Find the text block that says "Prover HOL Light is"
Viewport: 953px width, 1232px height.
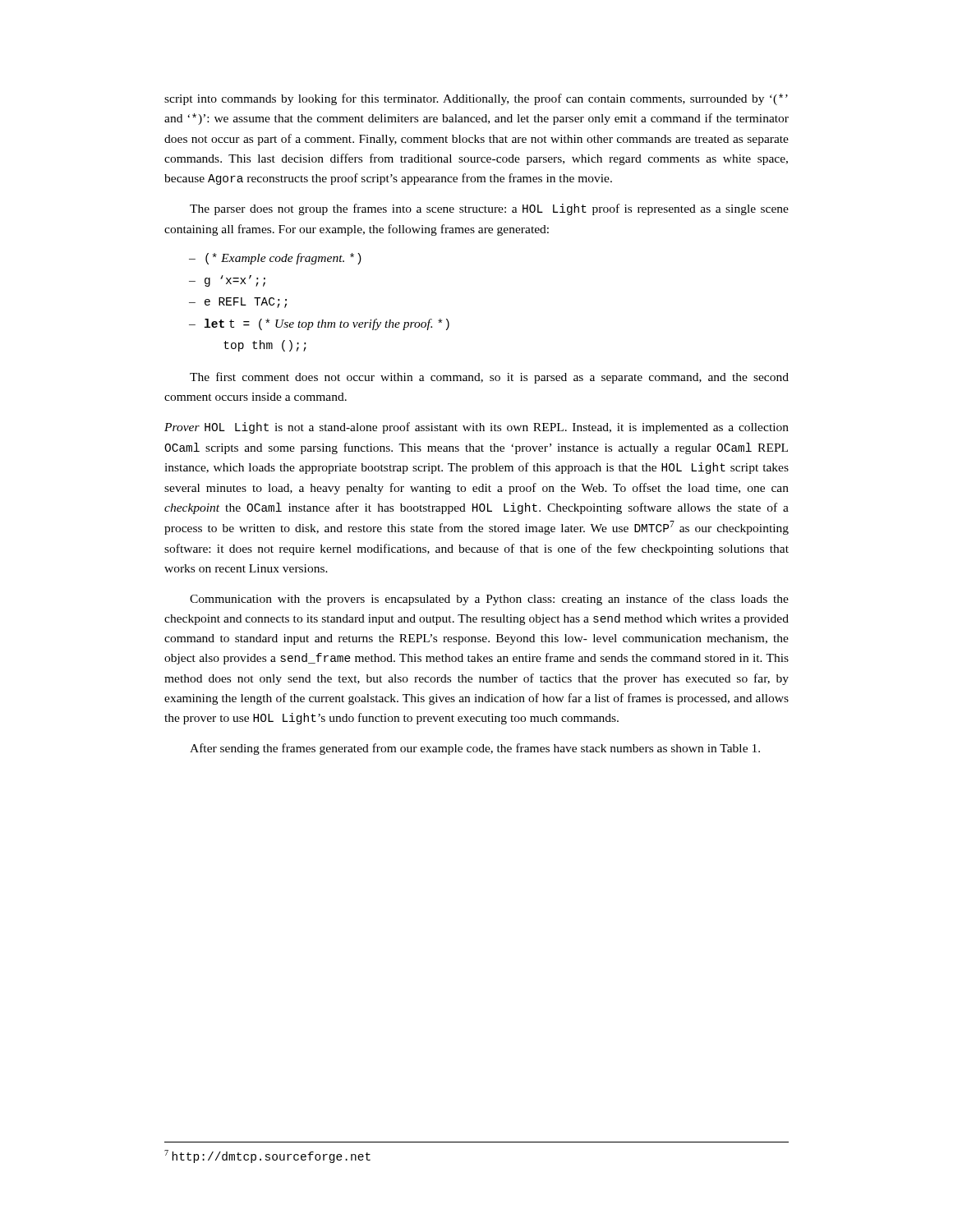(476, 498)
